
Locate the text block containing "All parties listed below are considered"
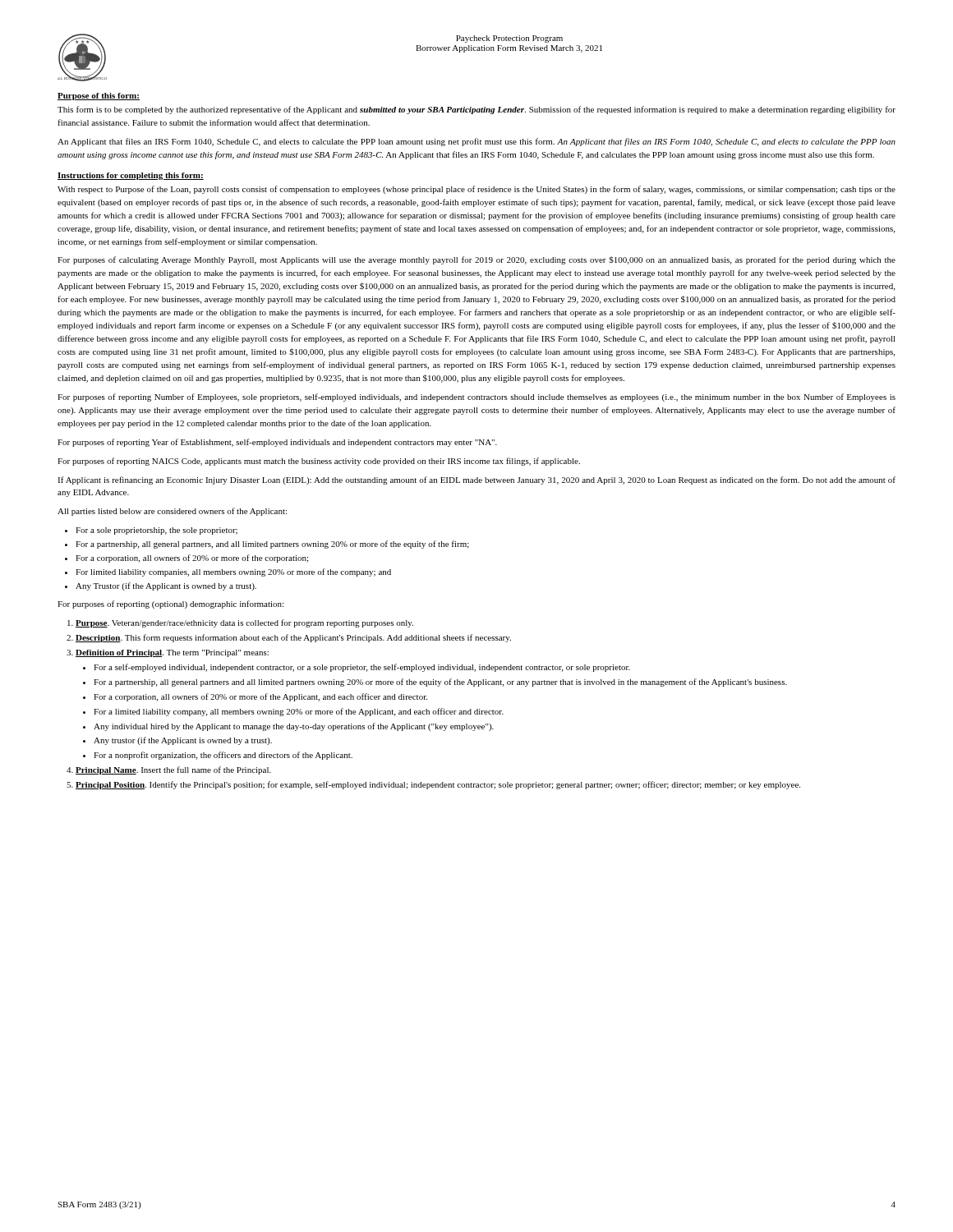173,511
